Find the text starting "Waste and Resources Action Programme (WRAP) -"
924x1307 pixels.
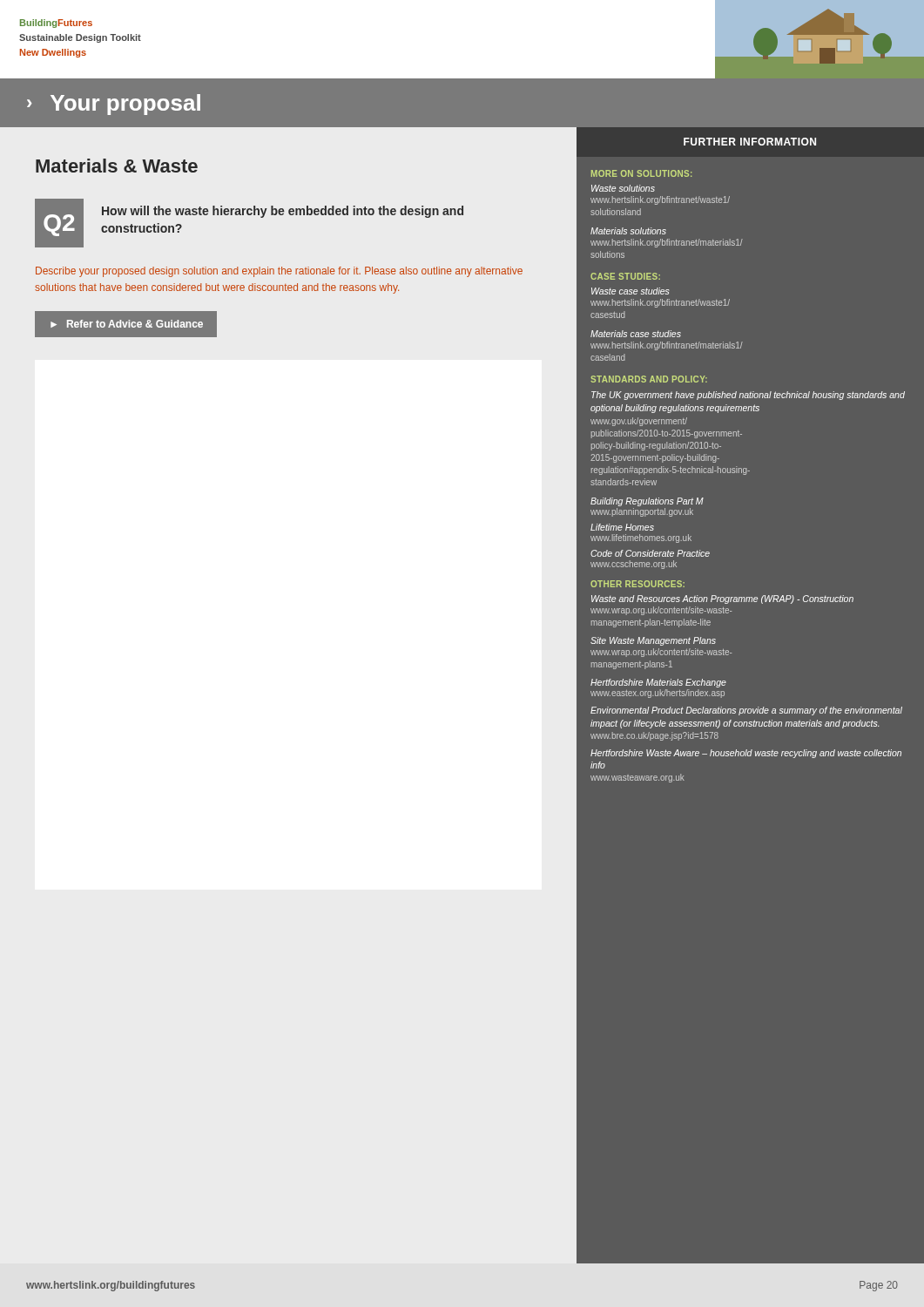tap(750, 612)
